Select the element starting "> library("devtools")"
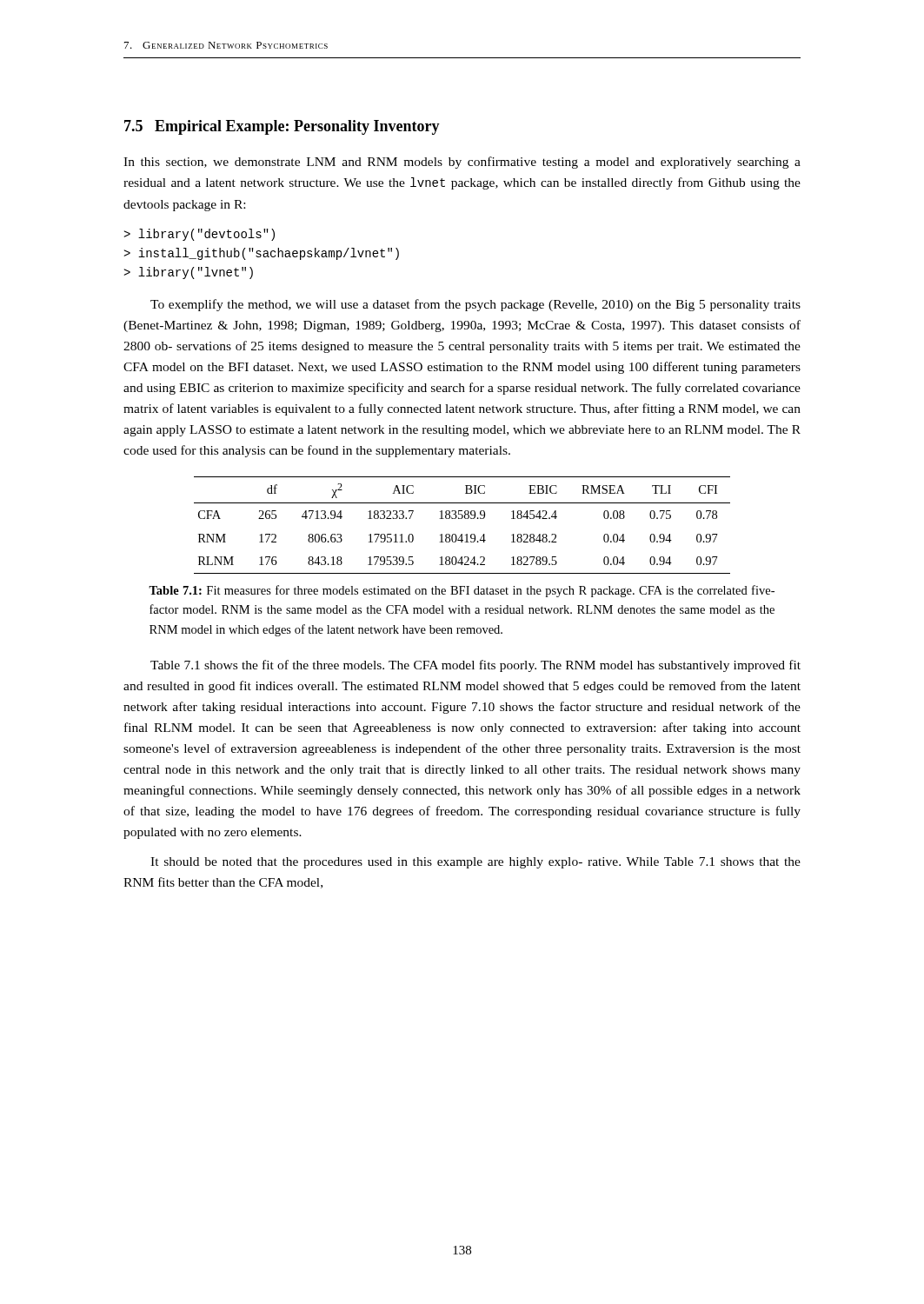The width and height of the screenshot is (924, 1304). pos(199,235)
